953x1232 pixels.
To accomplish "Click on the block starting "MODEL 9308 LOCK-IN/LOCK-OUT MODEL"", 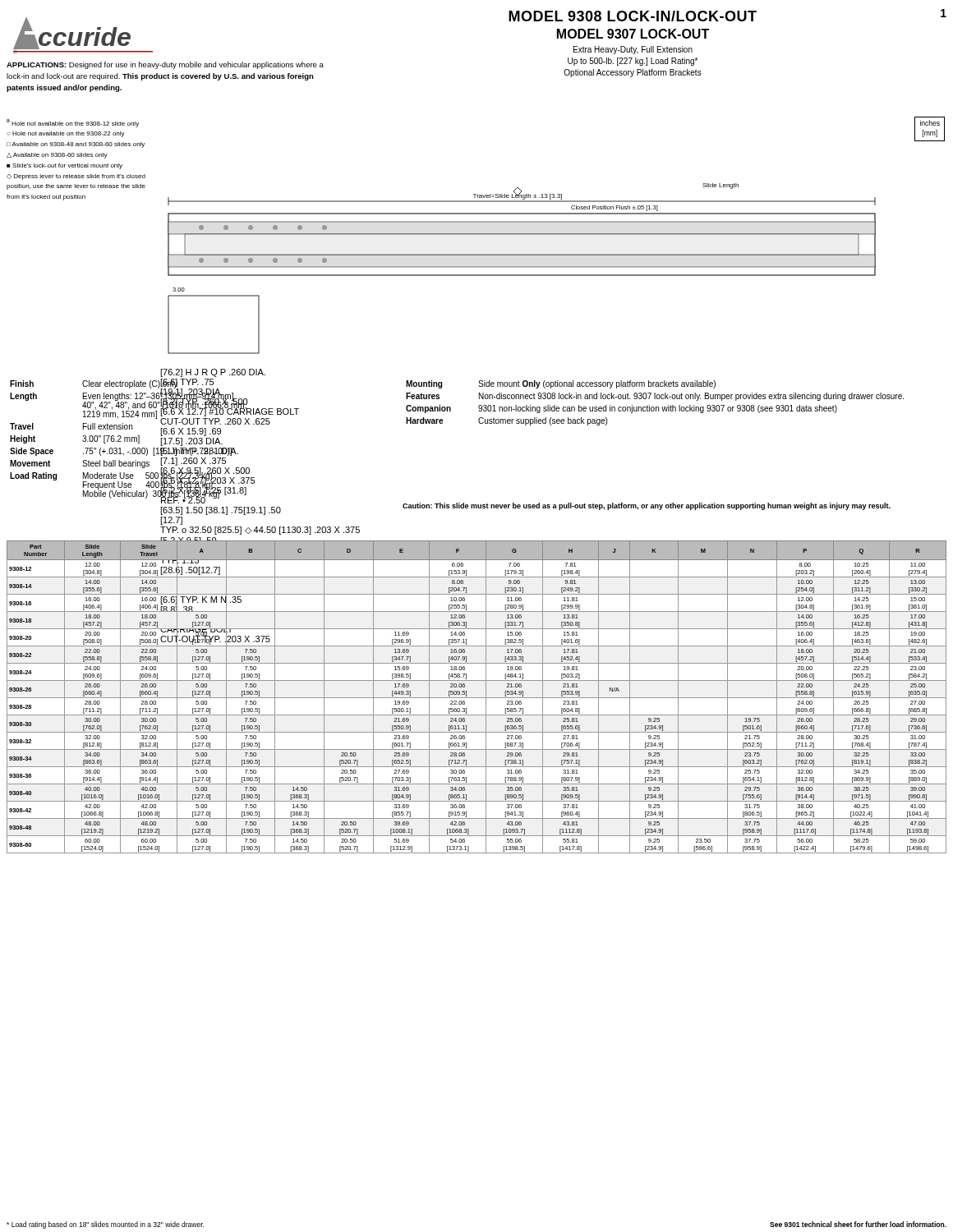I will click(x=633, y=44).
